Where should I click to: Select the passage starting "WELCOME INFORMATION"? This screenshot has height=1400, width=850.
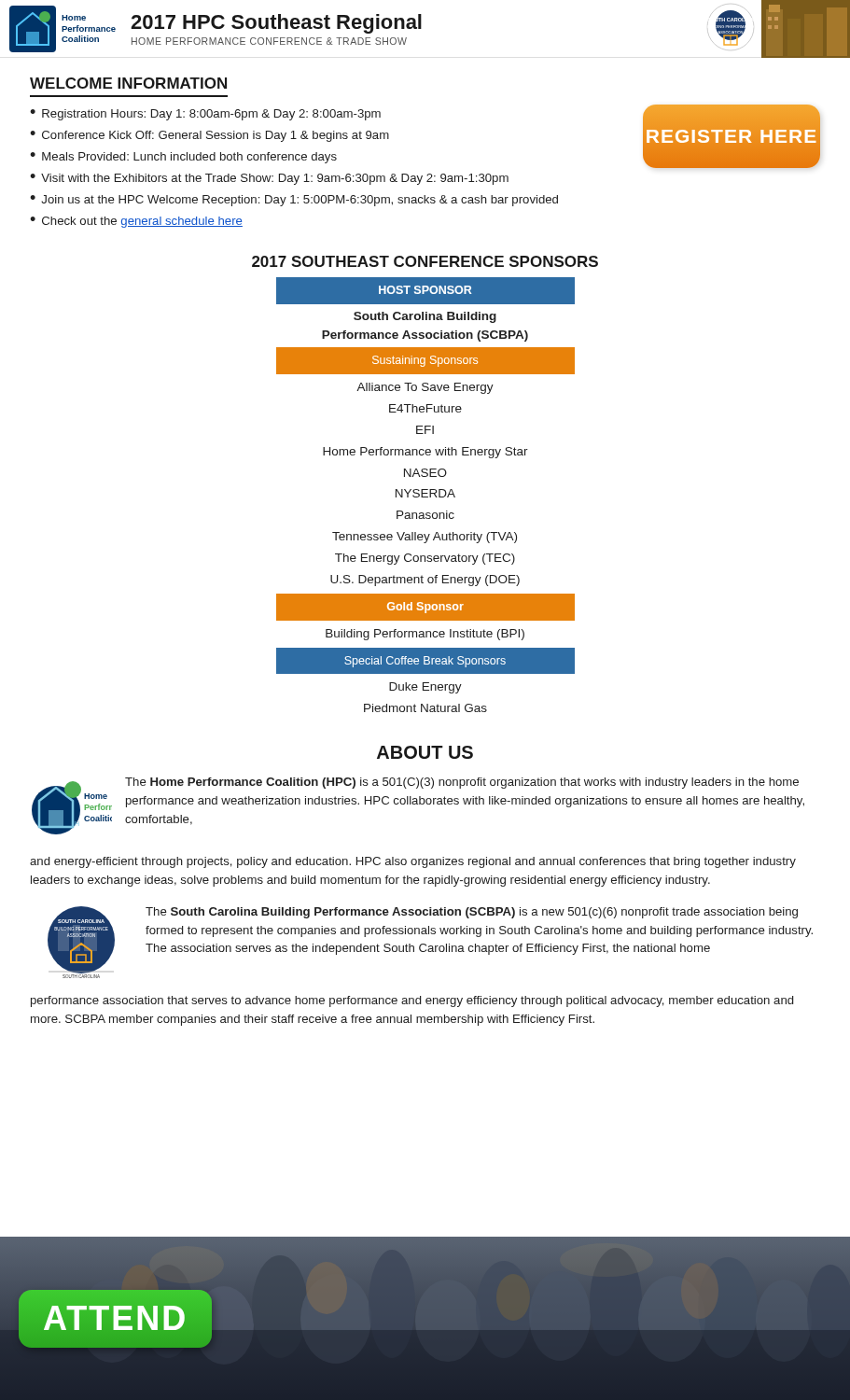(129, 84)
